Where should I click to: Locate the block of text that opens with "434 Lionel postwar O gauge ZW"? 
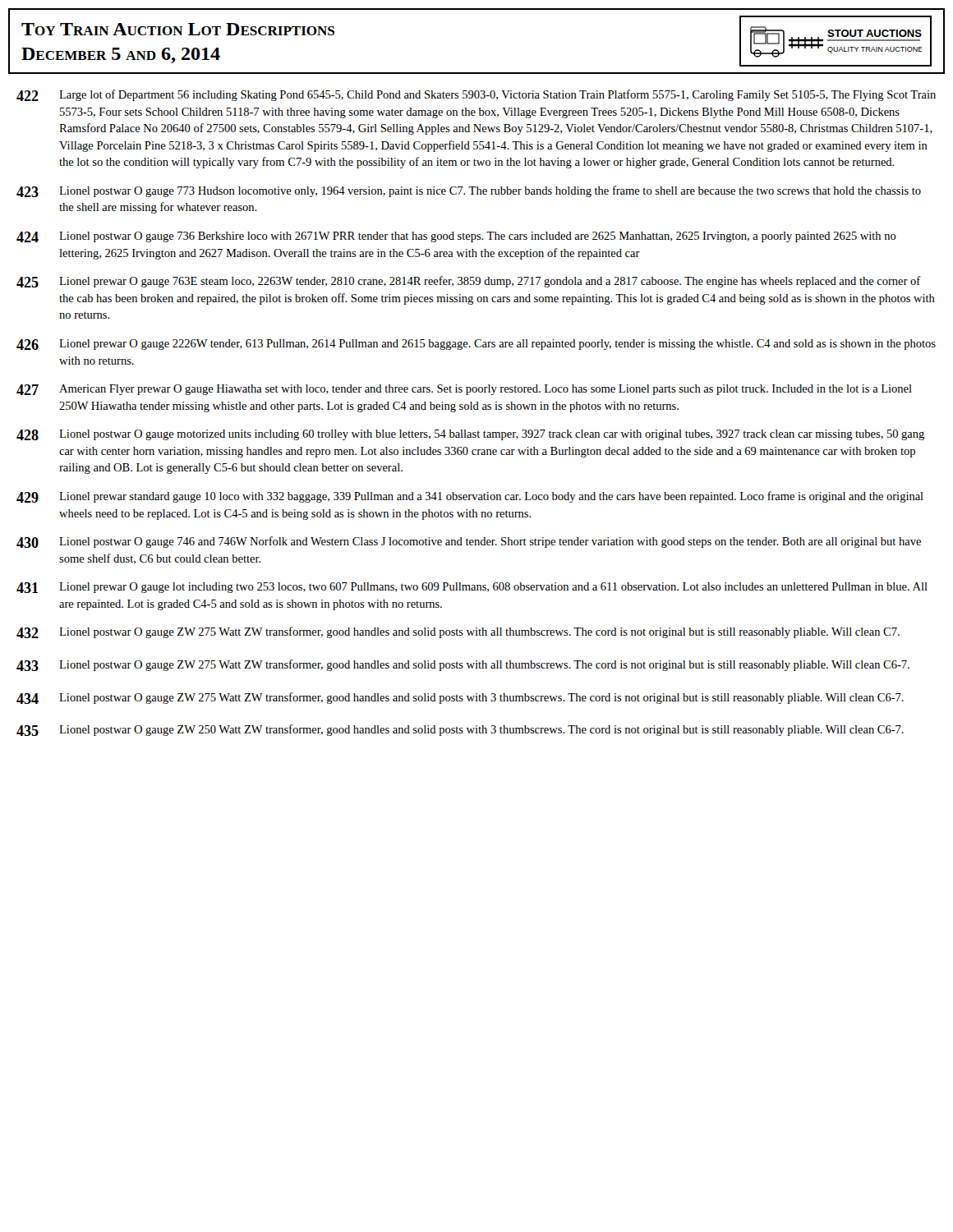click(476, 699)
